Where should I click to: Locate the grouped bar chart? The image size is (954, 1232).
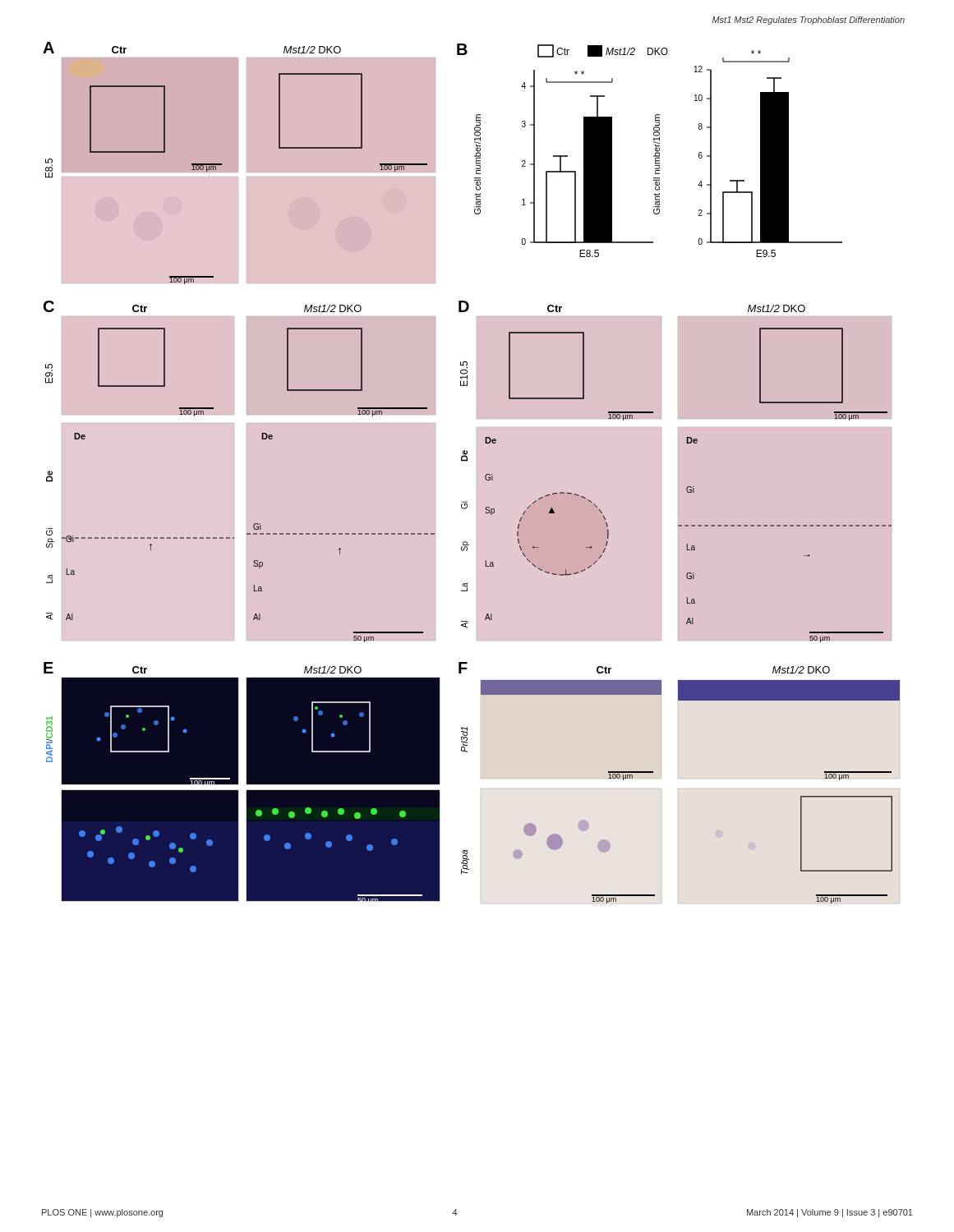pyautogui.click(x=682, y=164)
